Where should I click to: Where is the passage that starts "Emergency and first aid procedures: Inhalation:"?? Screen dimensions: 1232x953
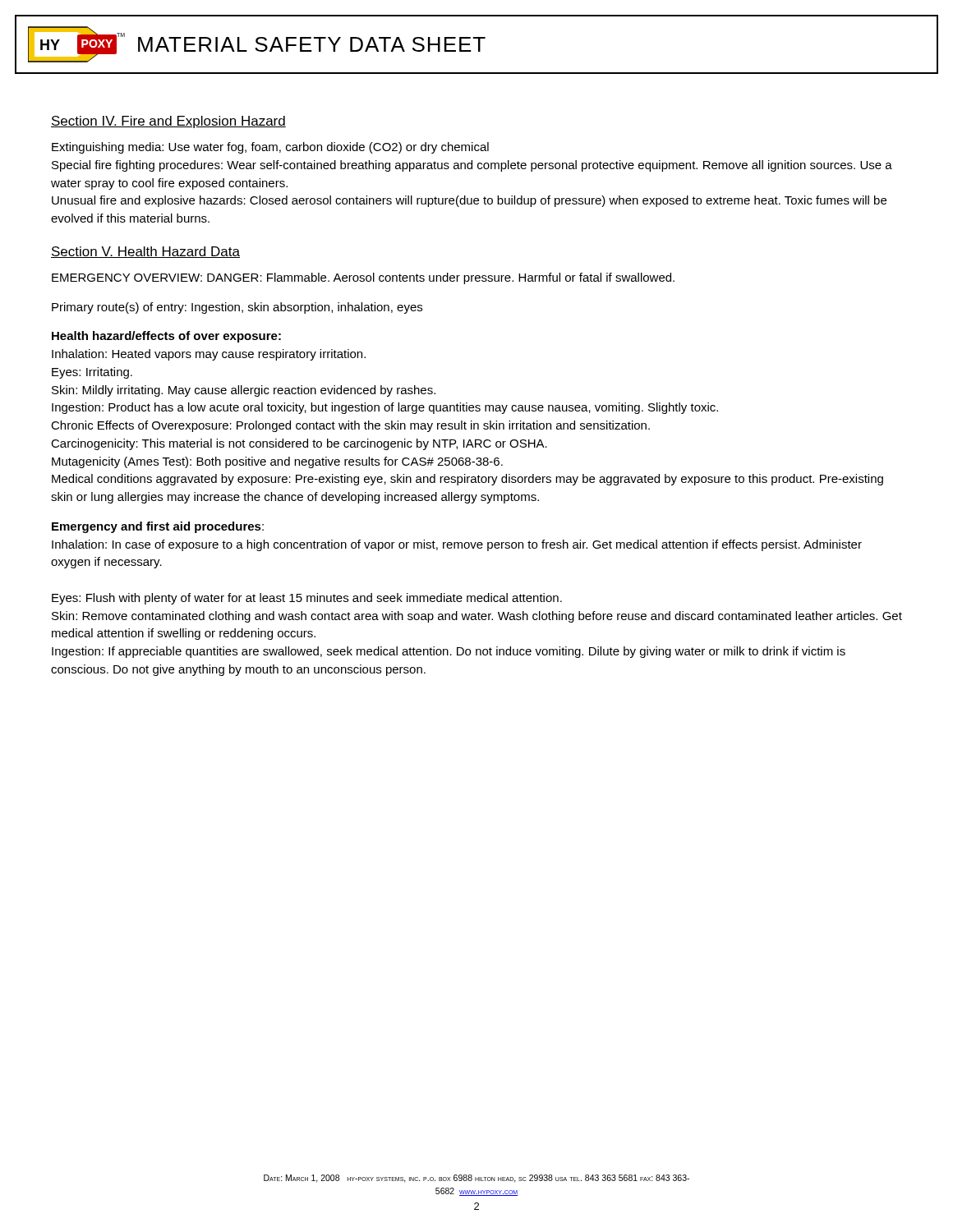pyautogui.click(x=476, y=597)
